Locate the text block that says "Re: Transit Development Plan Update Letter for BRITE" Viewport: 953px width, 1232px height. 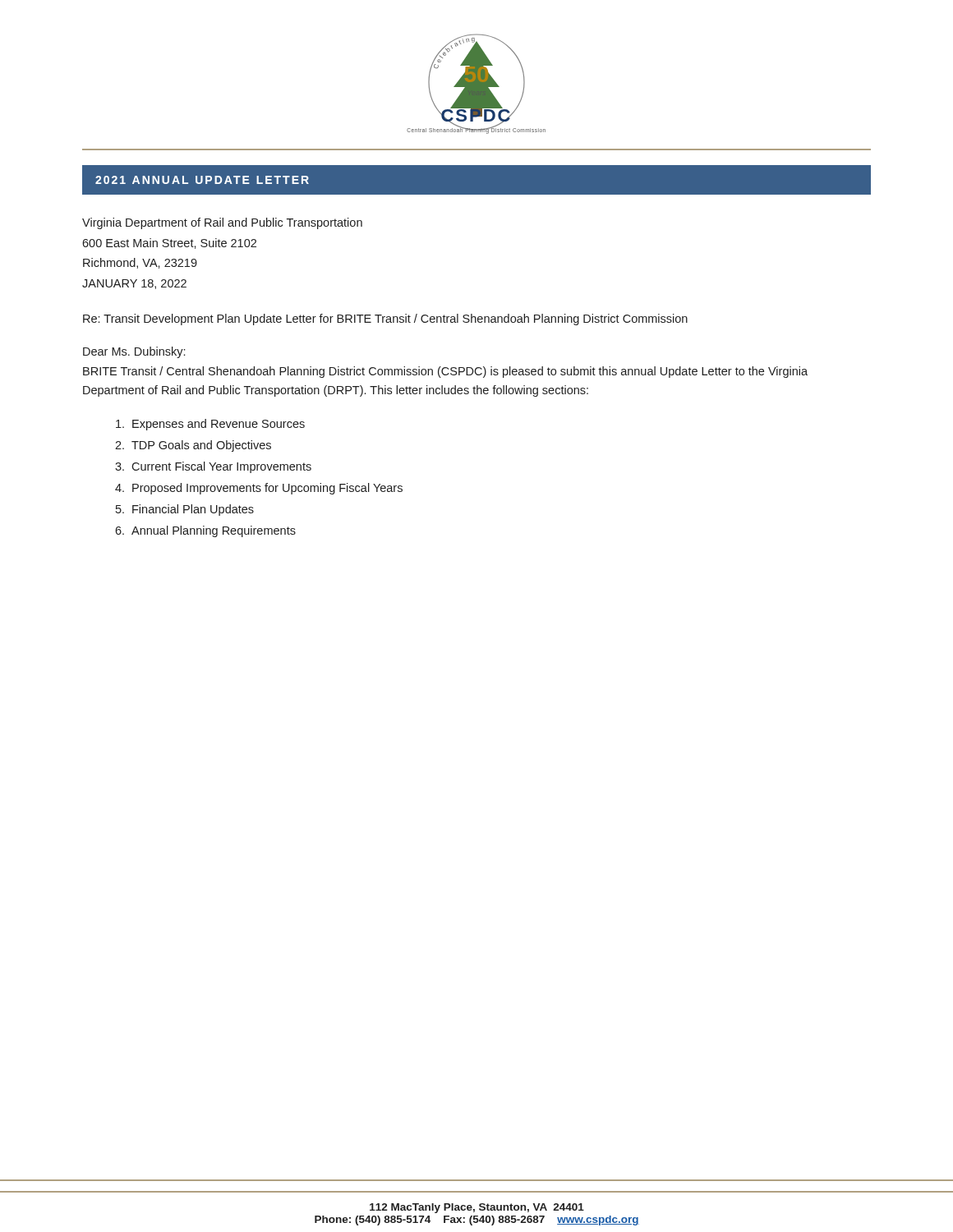coord(385,318)
